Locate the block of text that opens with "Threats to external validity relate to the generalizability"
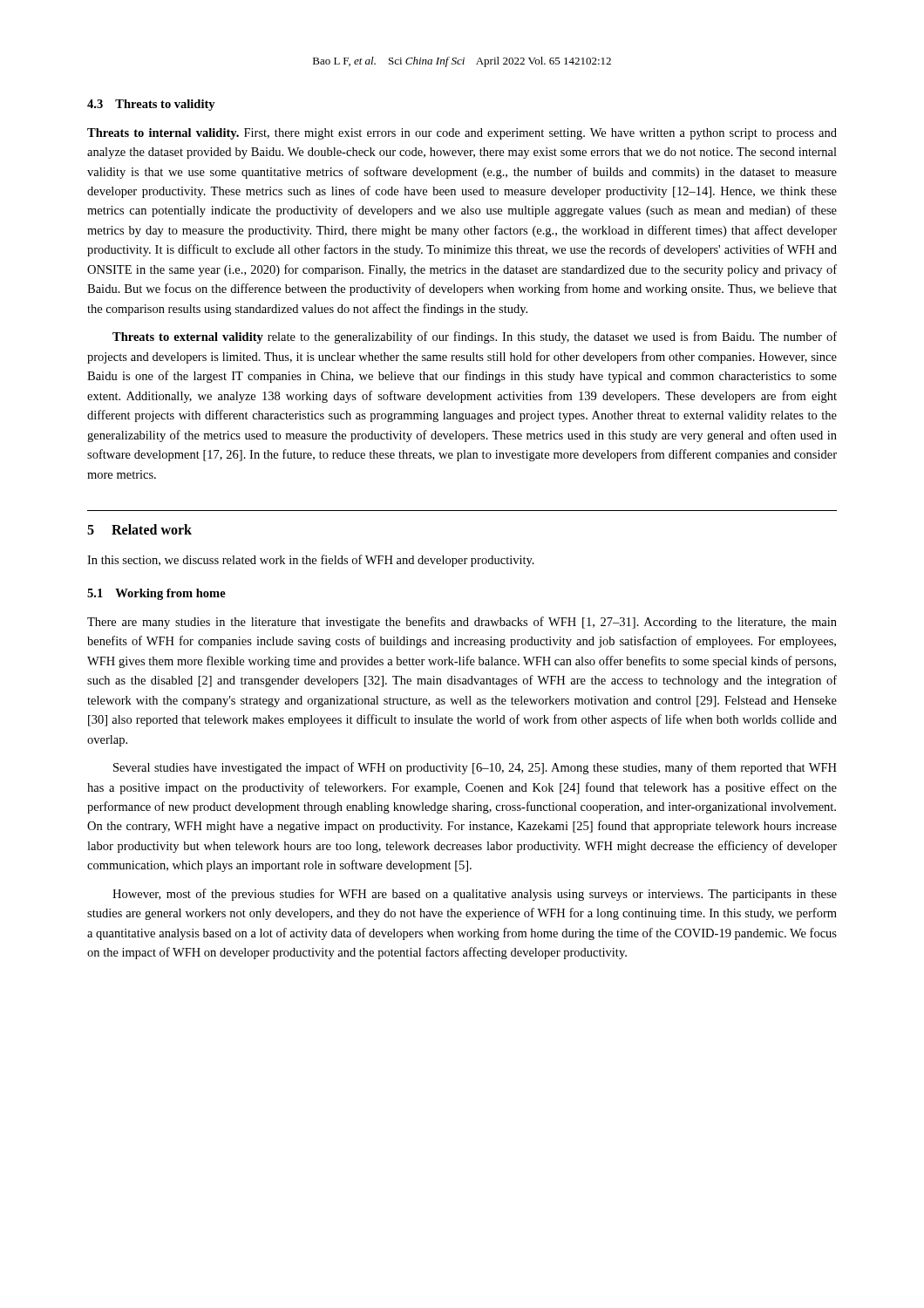This screenshot has width=924, height=1308. pos(462,405)
